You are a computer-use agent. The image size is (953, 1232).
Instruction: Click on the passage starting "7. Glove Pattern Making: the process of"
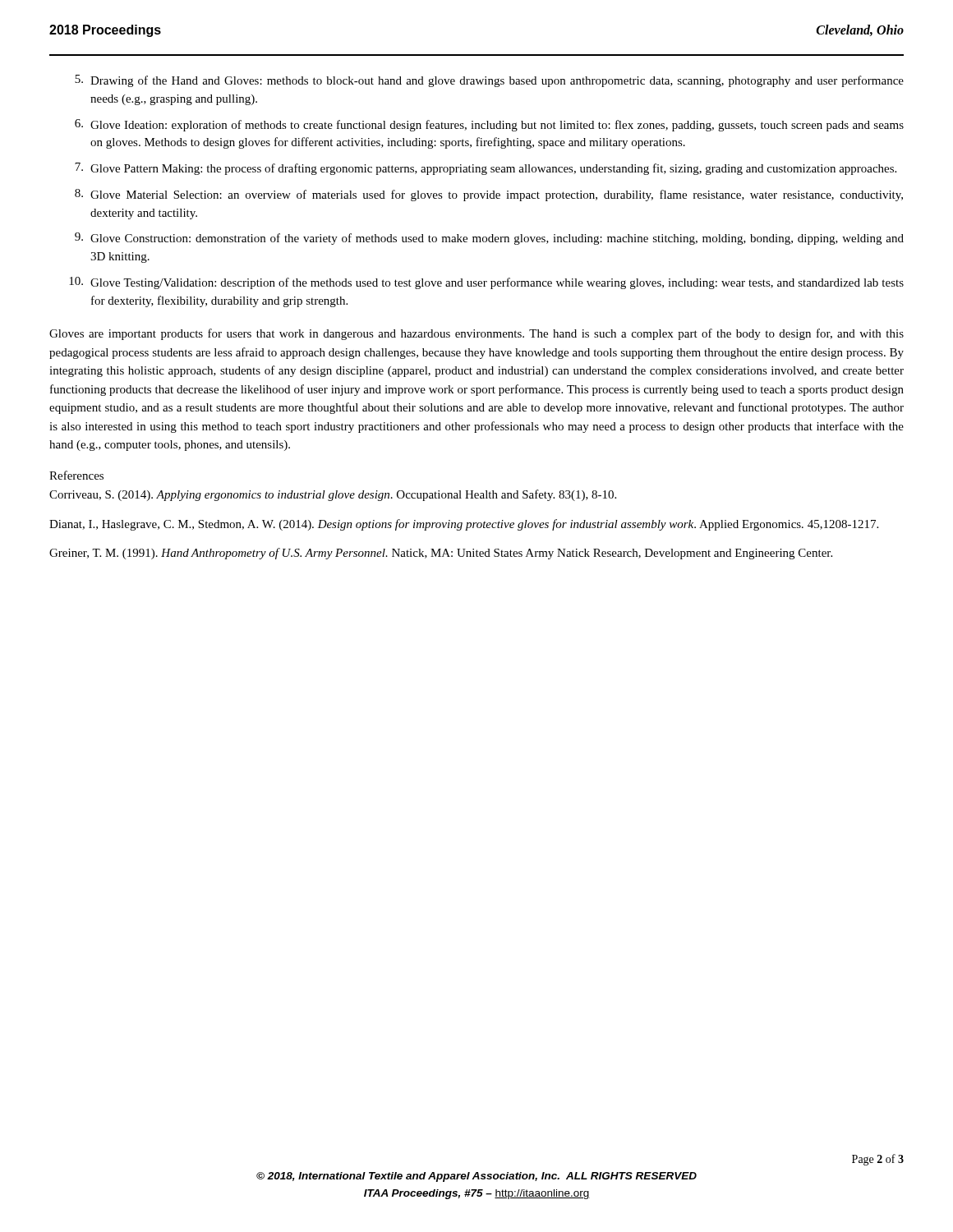click(476, 169)
